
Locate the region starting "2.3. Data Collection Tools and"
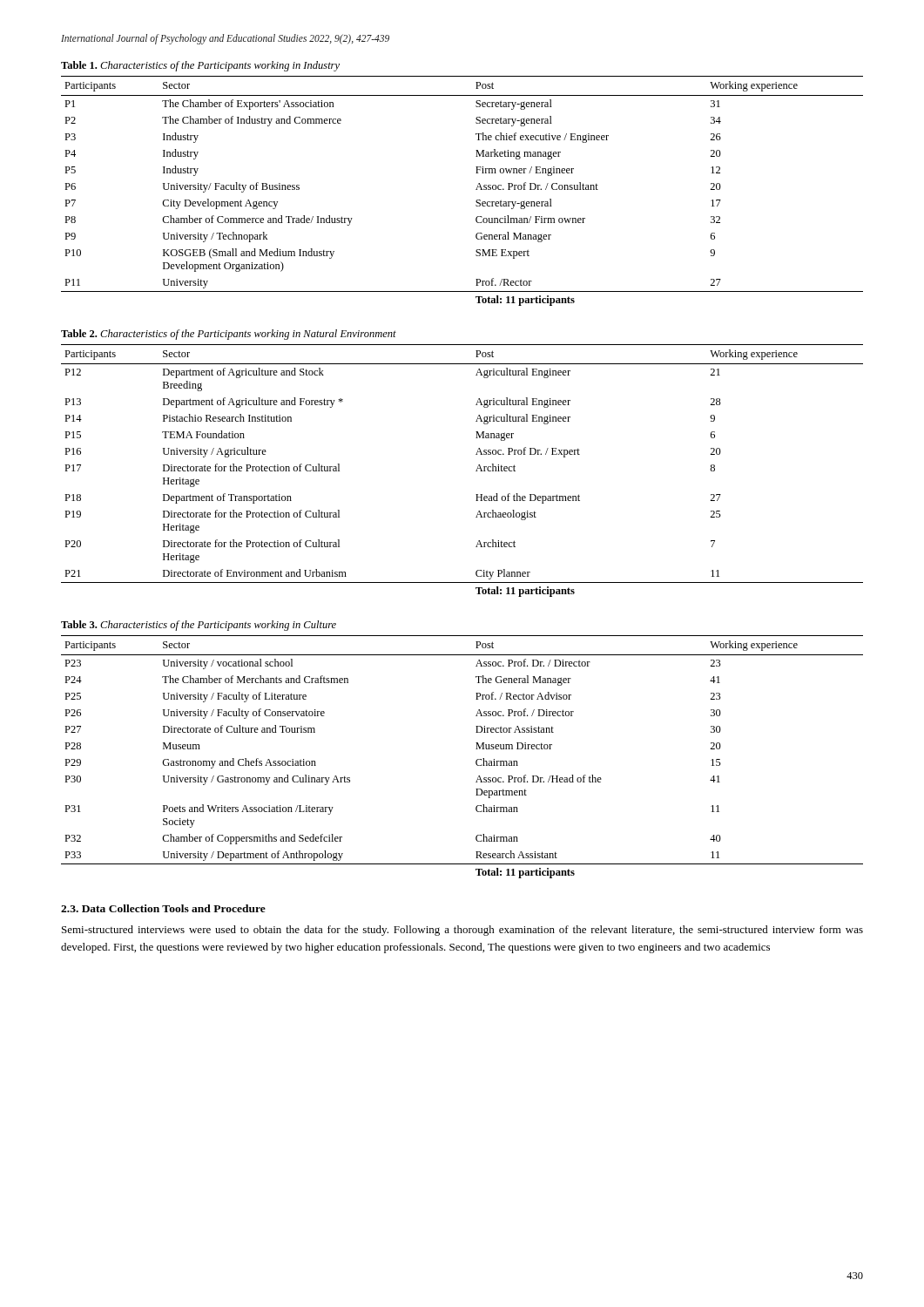(163, 908)
